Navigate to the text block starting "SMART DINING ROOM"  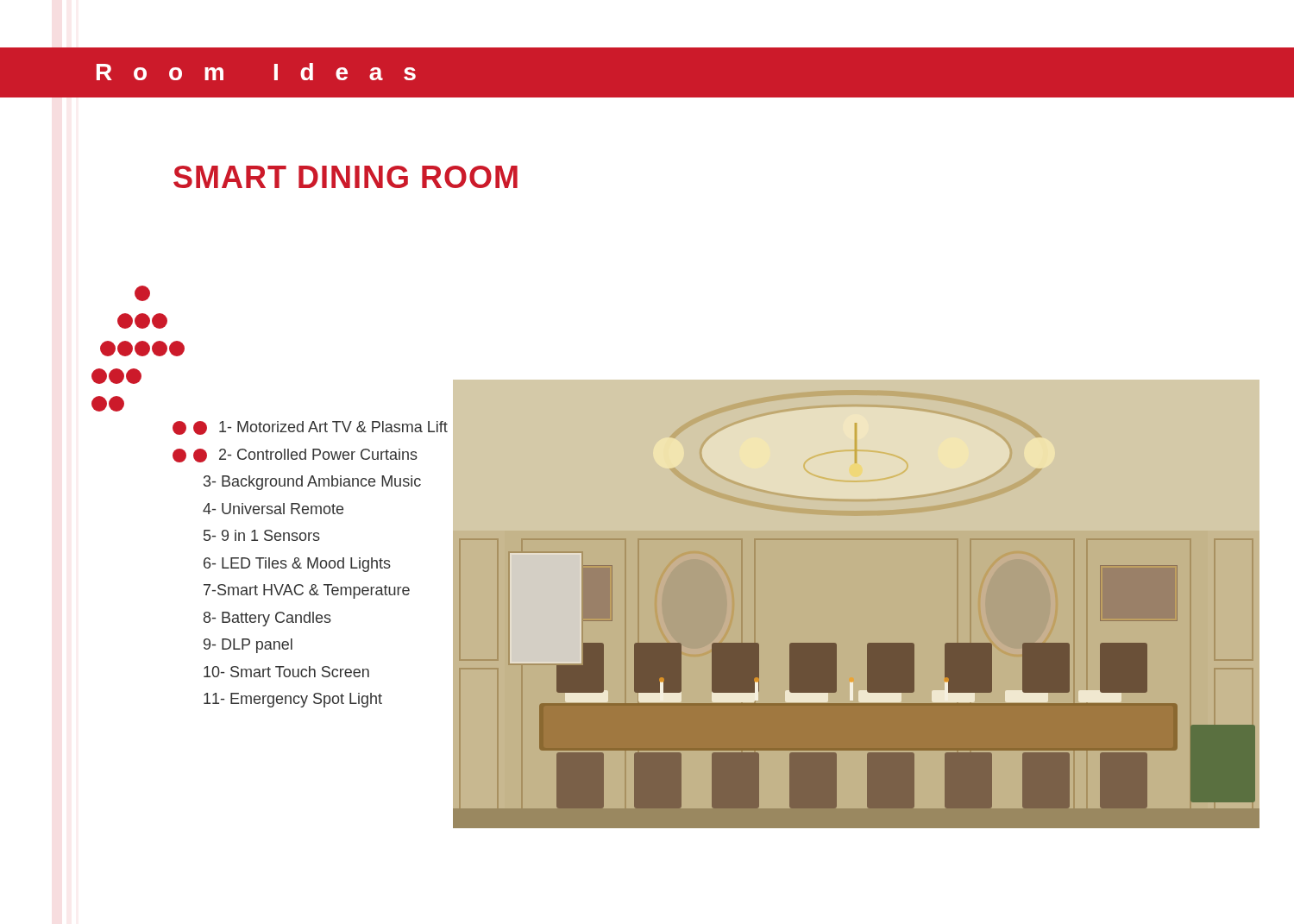click(x=346, y=177)
